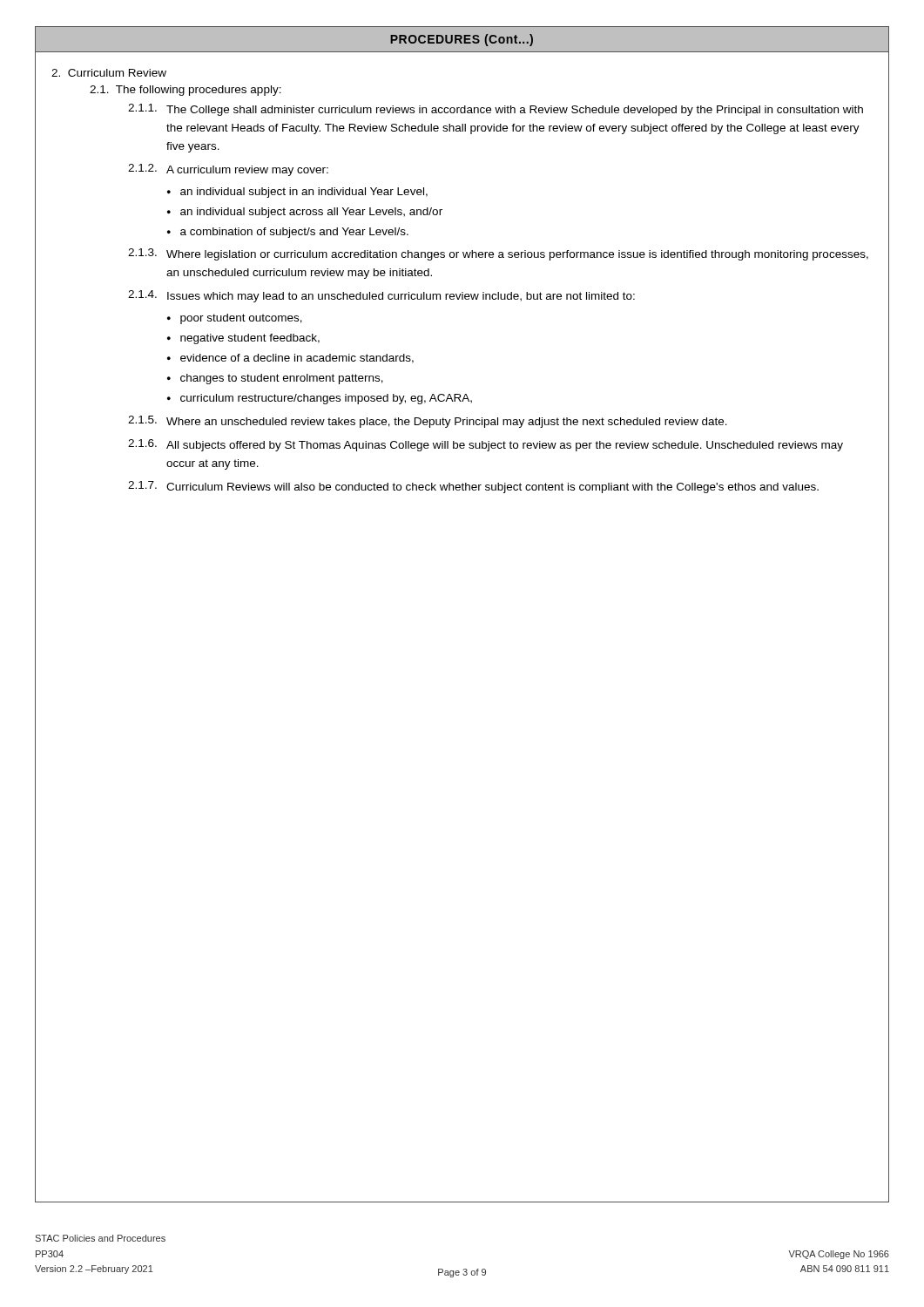This screenshot has width=924, height=1307.
Task: Find the text block that reads "1.1. The College shall administer curriculum reviews"
Action: [x=500, y=128]
